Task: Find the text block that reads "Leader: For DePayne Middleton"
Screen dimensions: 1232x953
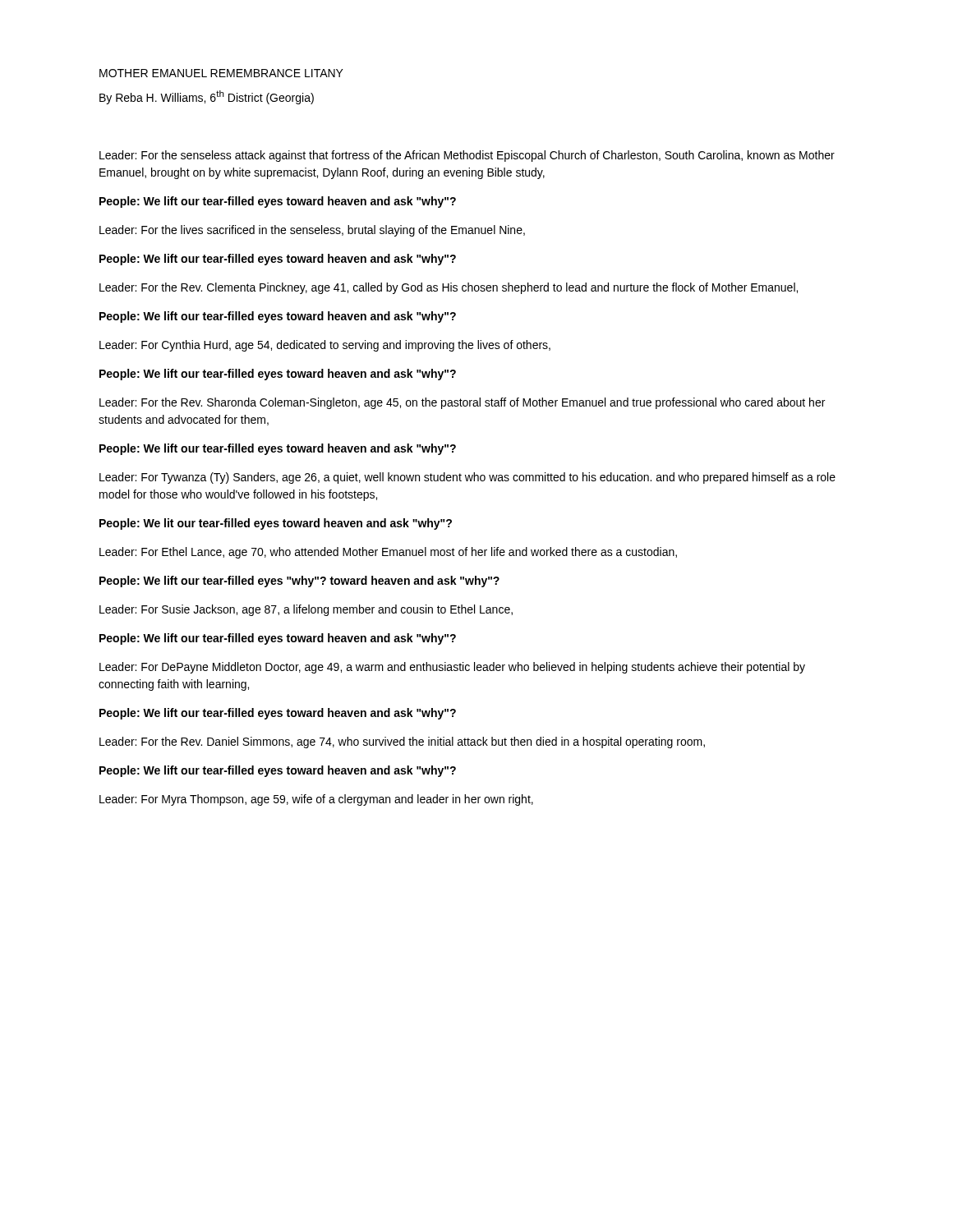Action: click(452, 675)
